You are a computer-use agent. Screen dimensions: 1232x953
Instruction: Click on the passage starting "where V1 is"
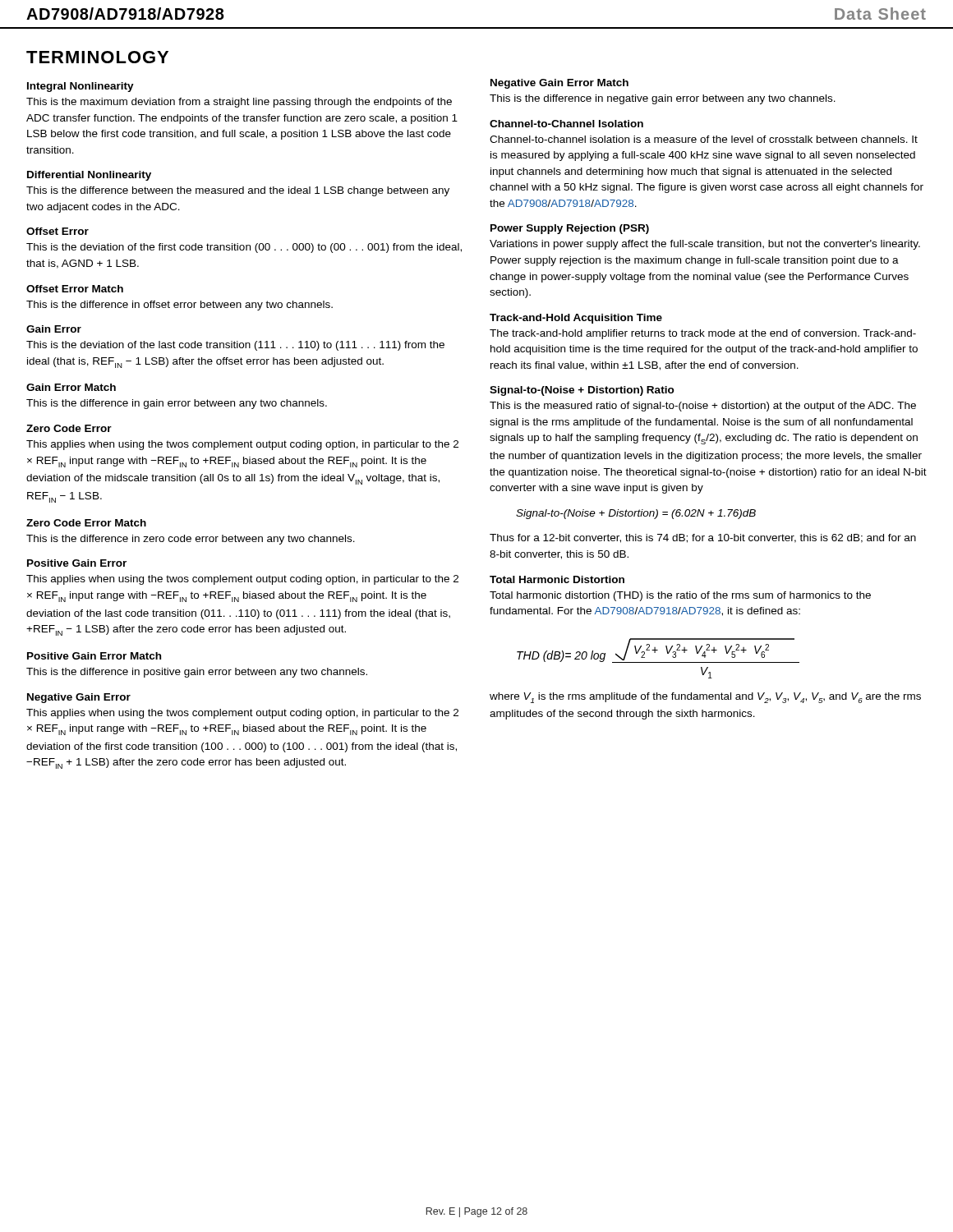(706, 705)
